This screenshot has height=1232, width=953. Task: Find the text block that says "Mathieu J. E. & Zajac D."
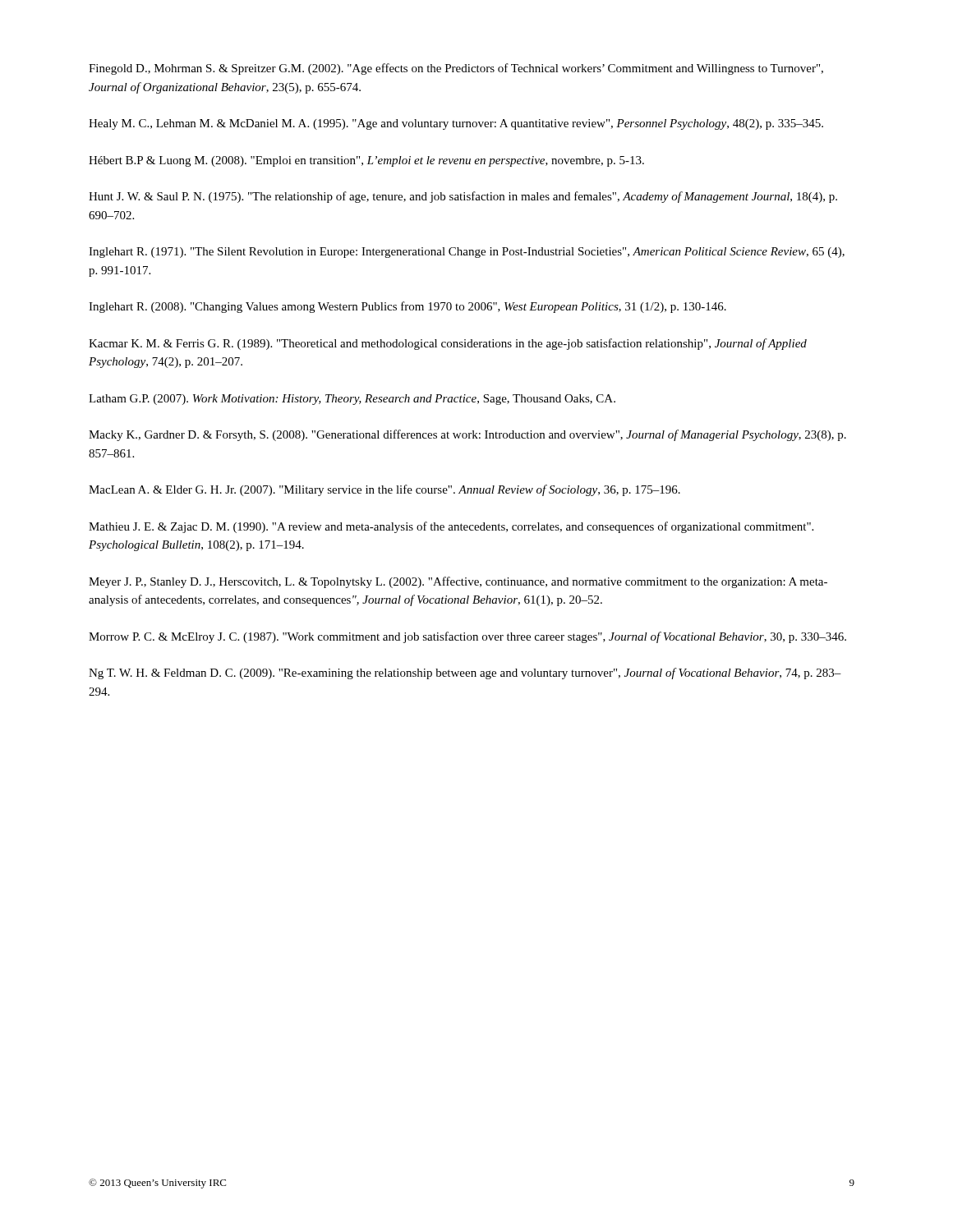(452, 535)
